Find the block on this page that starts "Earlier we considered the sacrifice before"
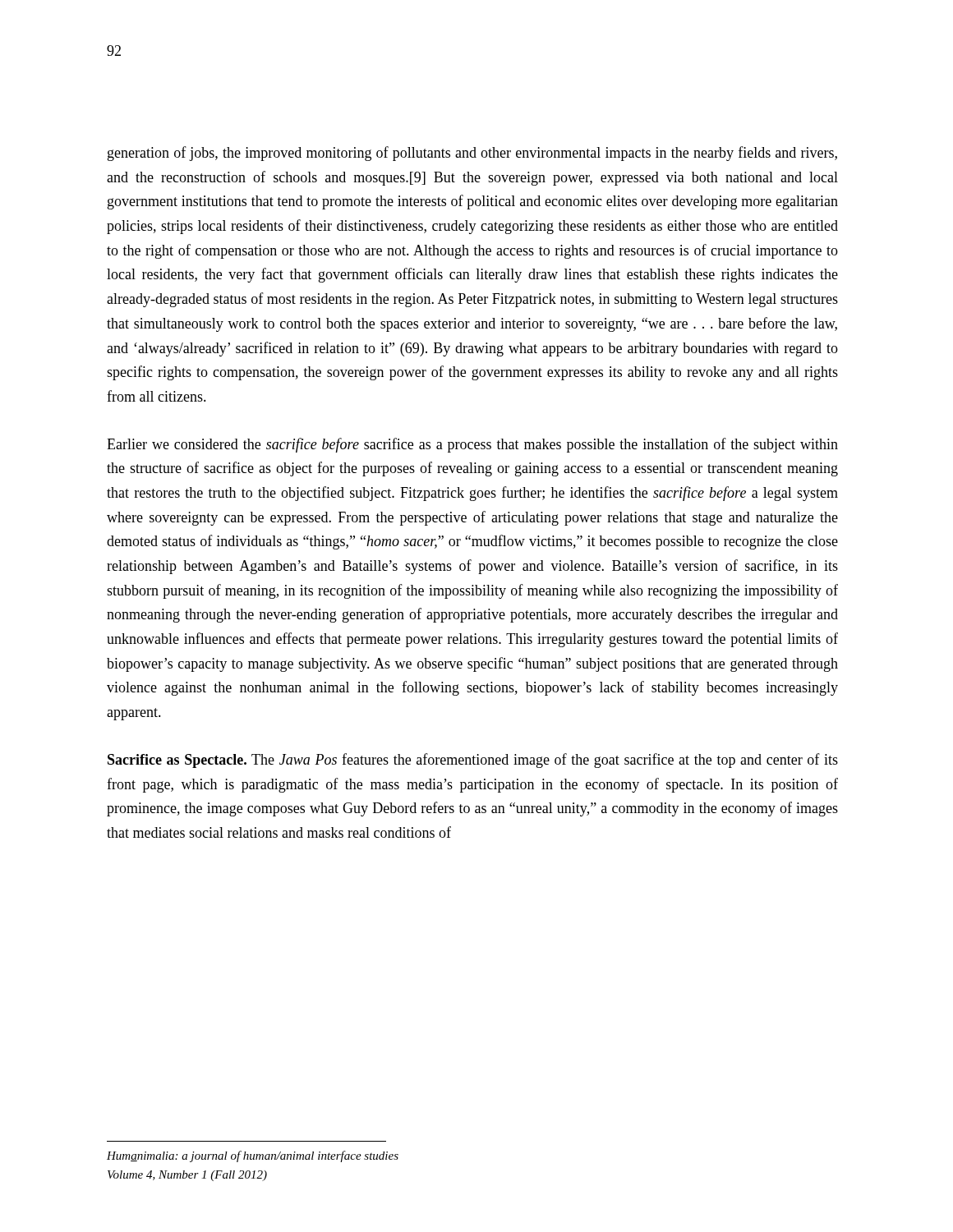953x1232 pixels. tap(472, 578)
